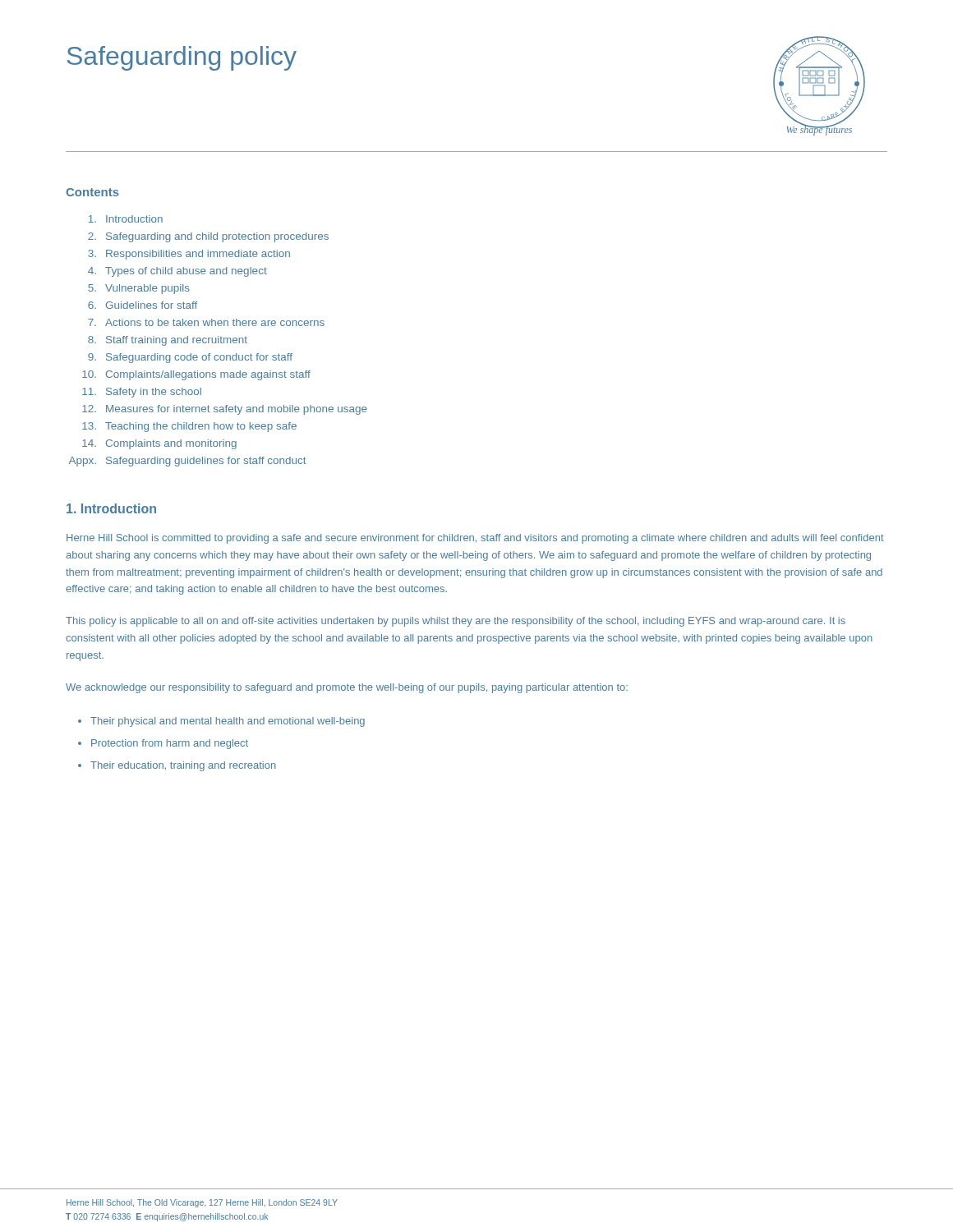This screenshot has width=953, height=1232.
Task: Locate the text block starting "We acknowledge our responsibility to safeguard"
Action: point(476,687)
